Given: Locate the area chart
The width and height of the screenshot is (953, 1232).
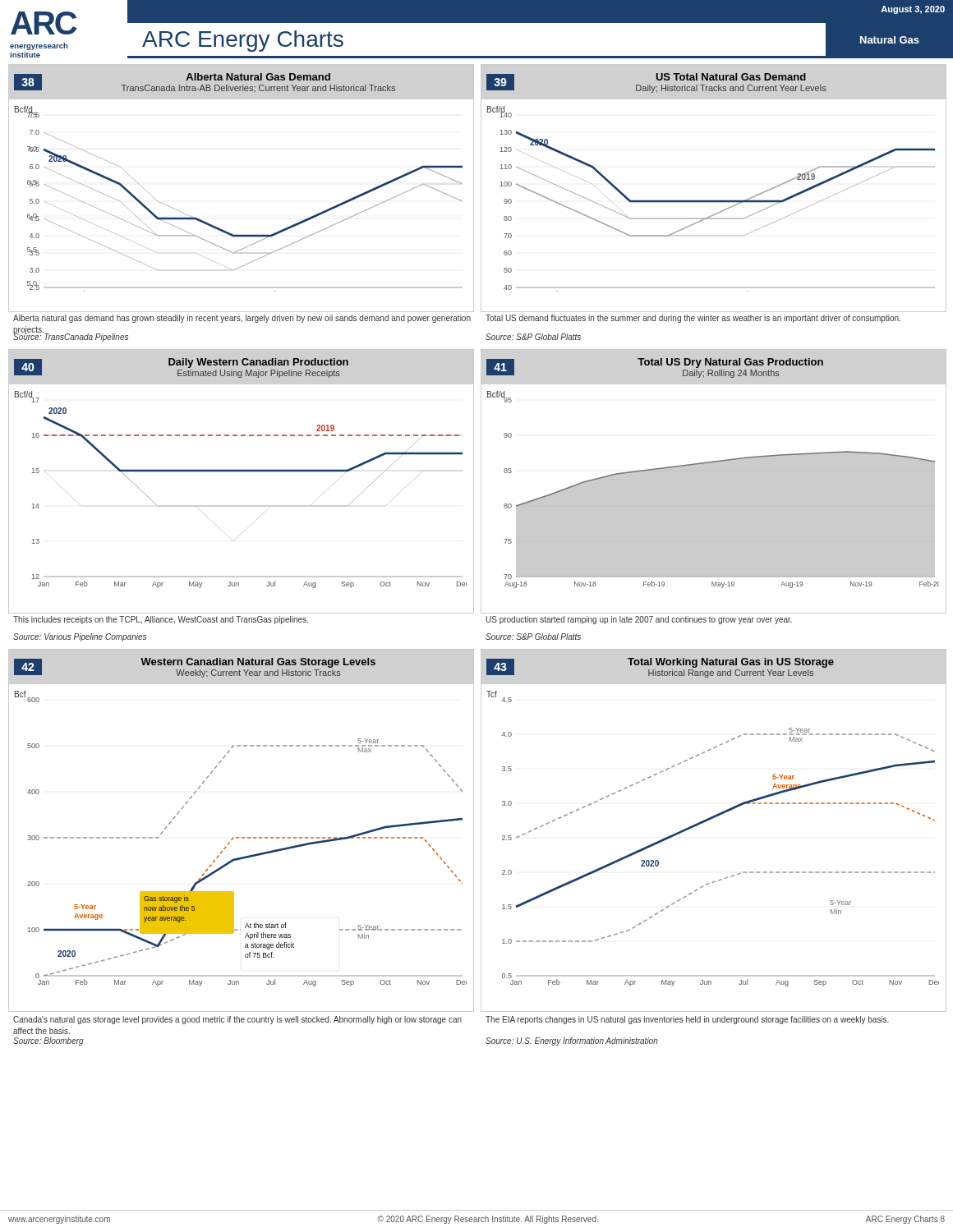Looking at the screenshot, I should (714, 481).
